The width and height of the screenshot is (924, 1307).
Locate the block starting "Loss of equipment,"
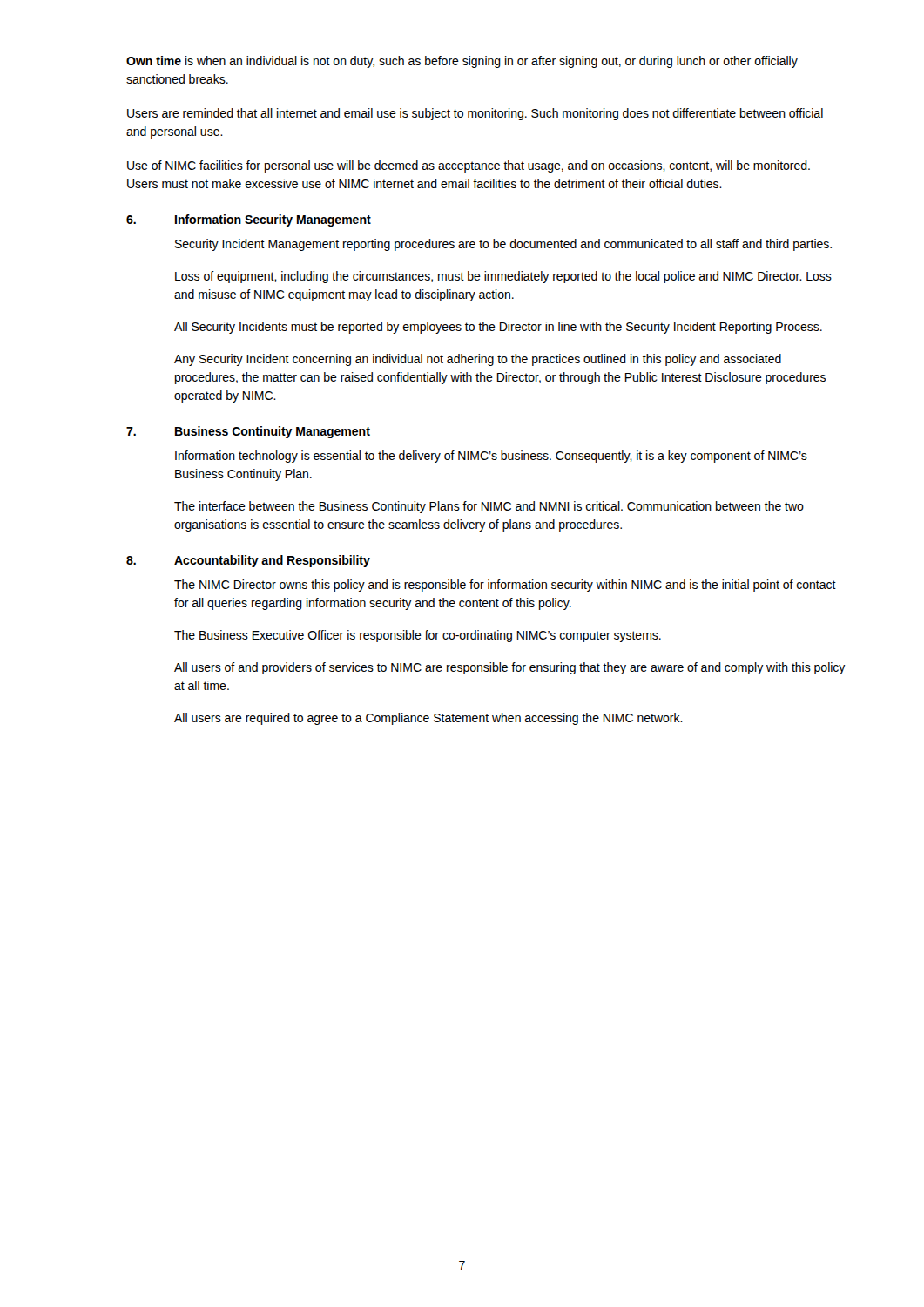click(x=503, y=285)
